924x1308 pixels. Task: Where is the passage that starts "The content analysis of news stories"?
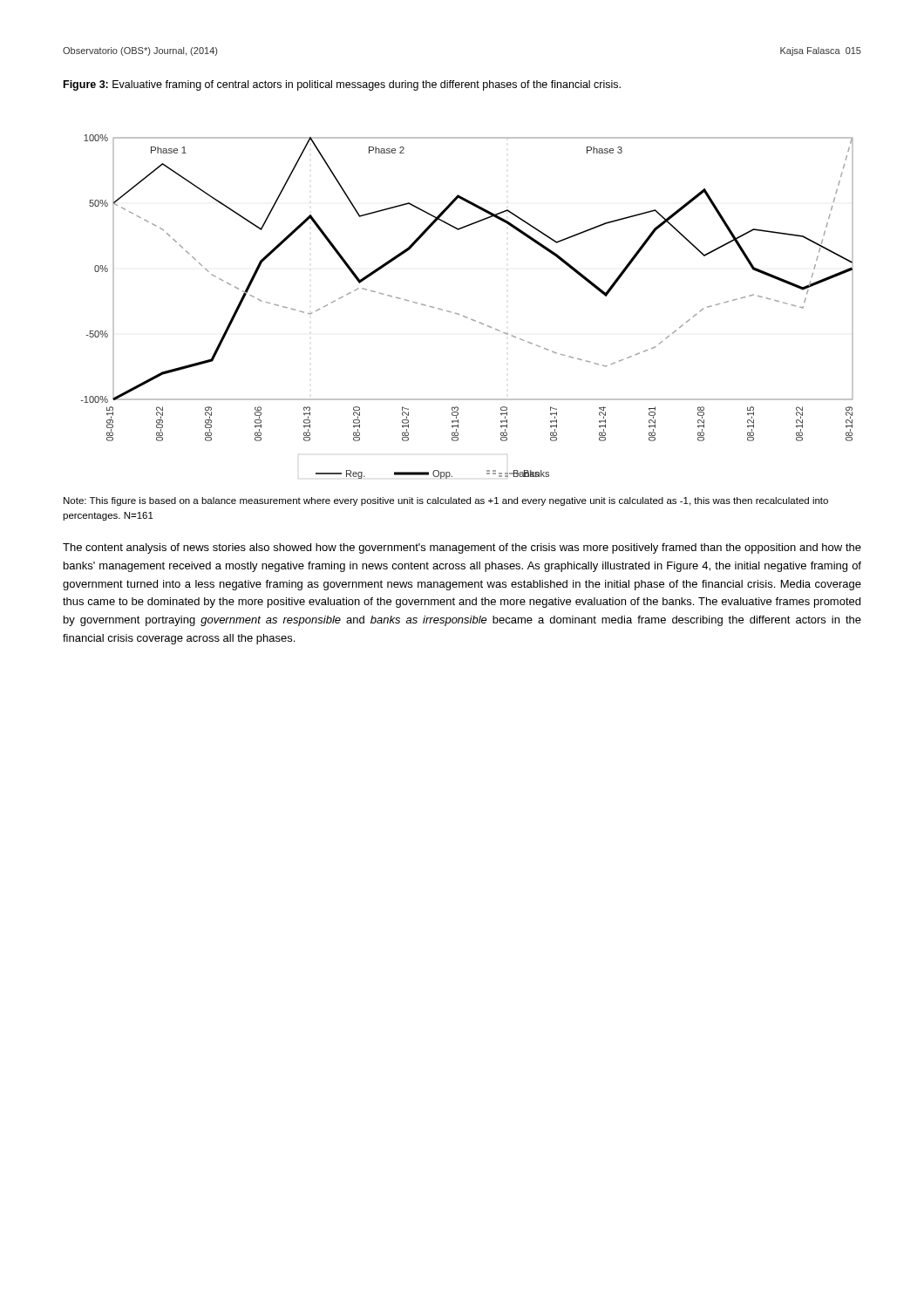(462, 593)
